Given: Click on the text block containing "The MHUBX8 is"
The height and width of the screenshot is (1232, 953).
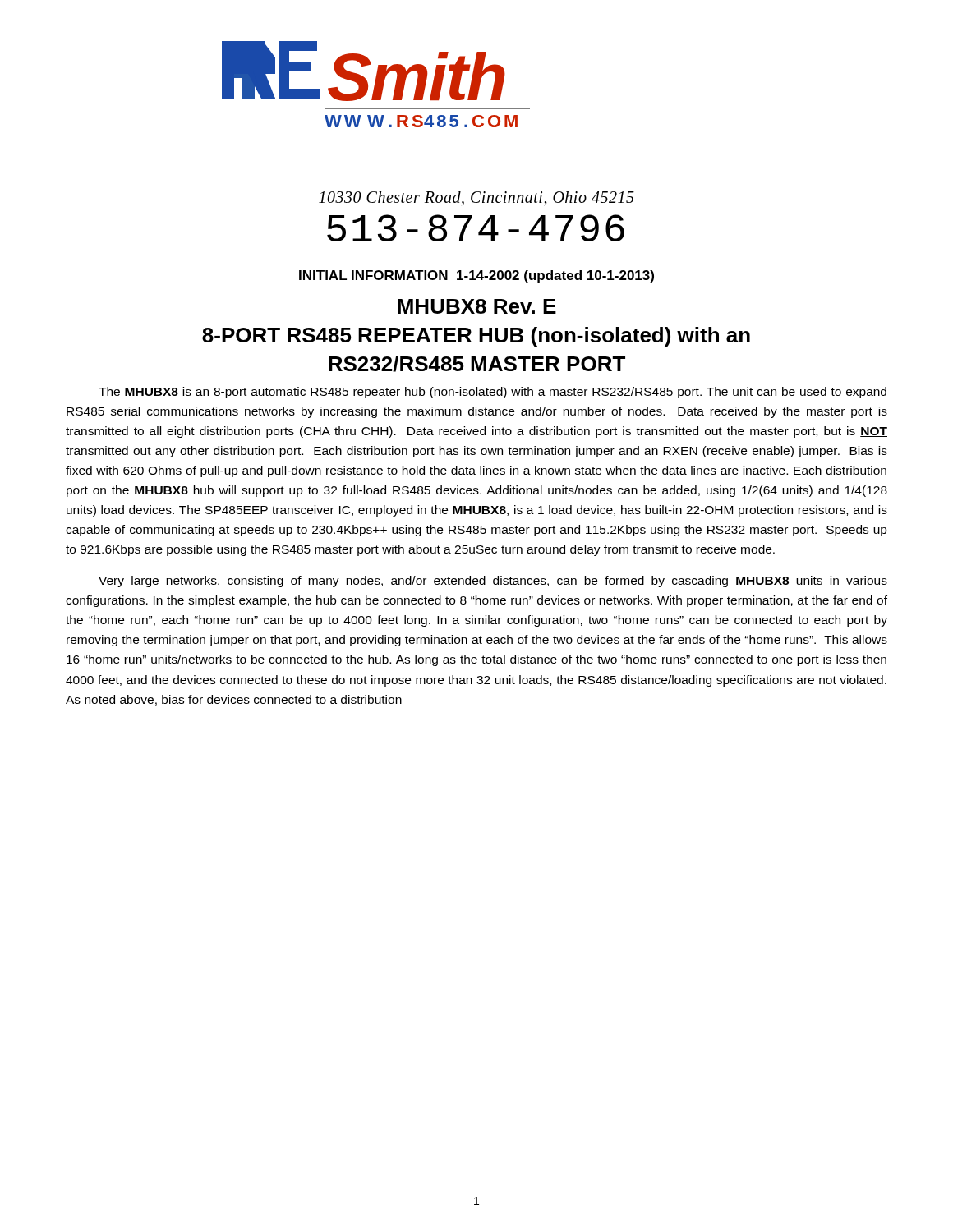Looking at the screenshot, I should coord(476,471).
